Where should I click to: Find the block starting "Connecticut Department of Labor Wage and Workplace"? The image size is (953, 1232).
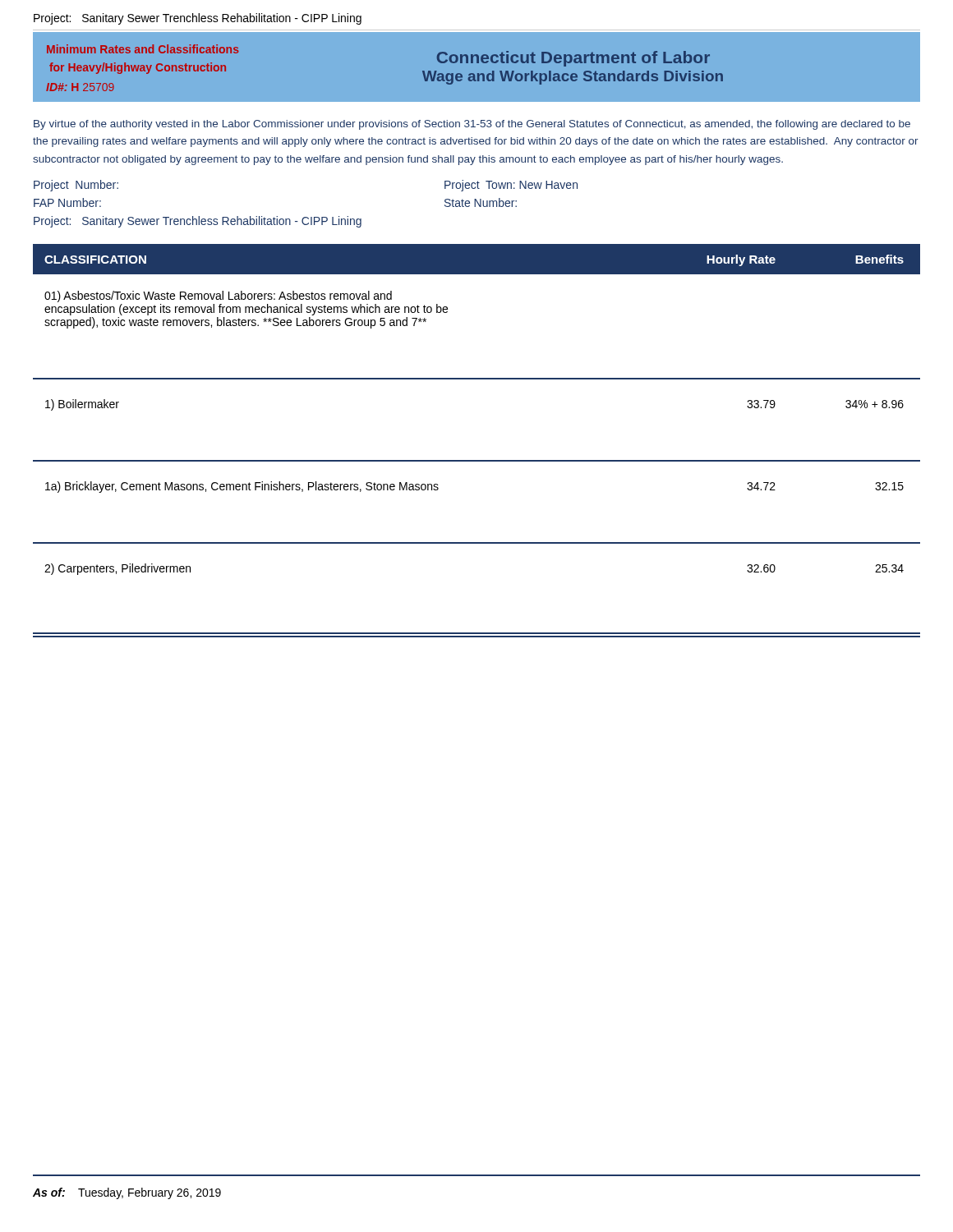(573, 67)
